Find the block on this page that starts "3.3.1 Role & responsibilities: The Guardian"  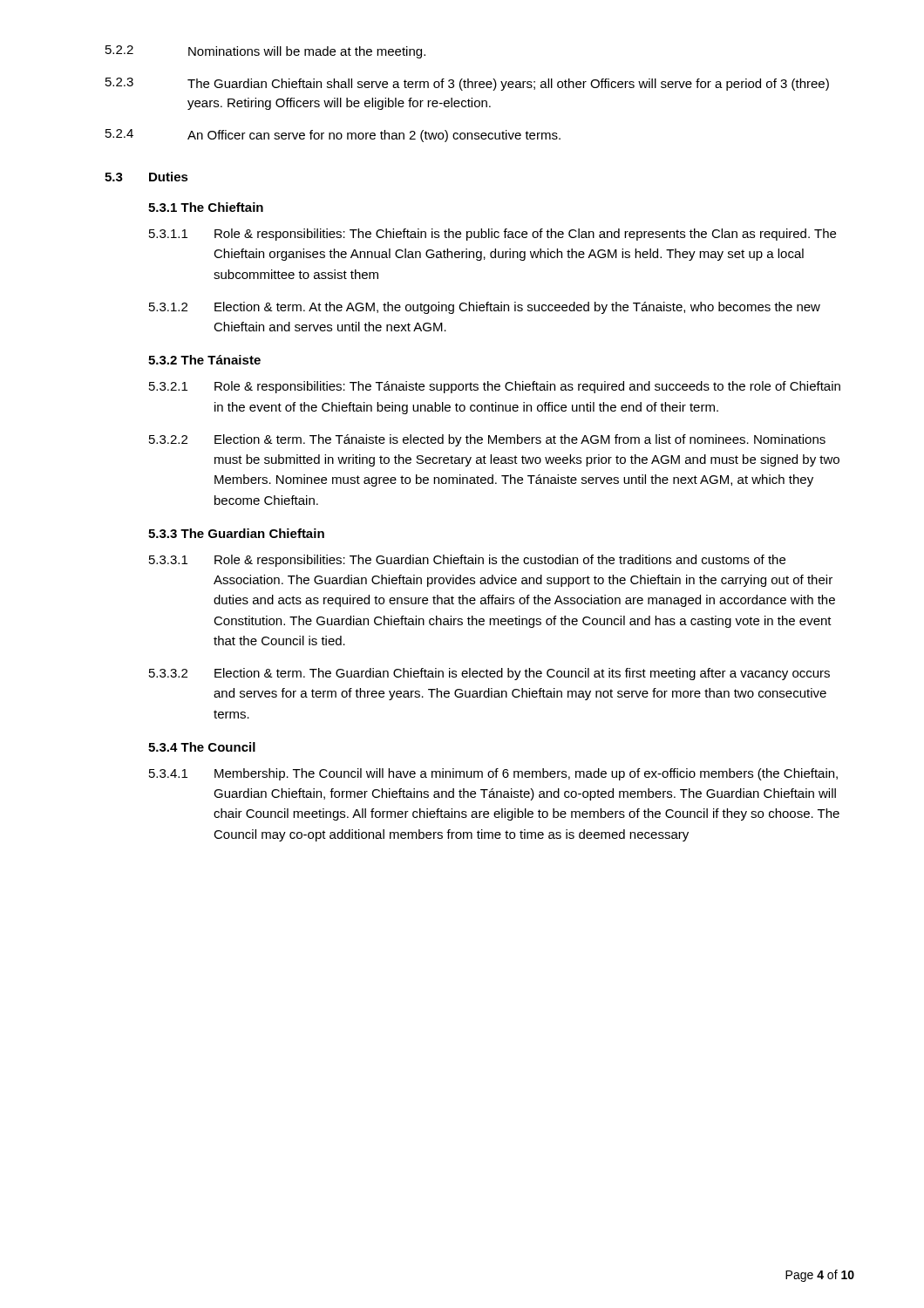(x=501, y=600)
